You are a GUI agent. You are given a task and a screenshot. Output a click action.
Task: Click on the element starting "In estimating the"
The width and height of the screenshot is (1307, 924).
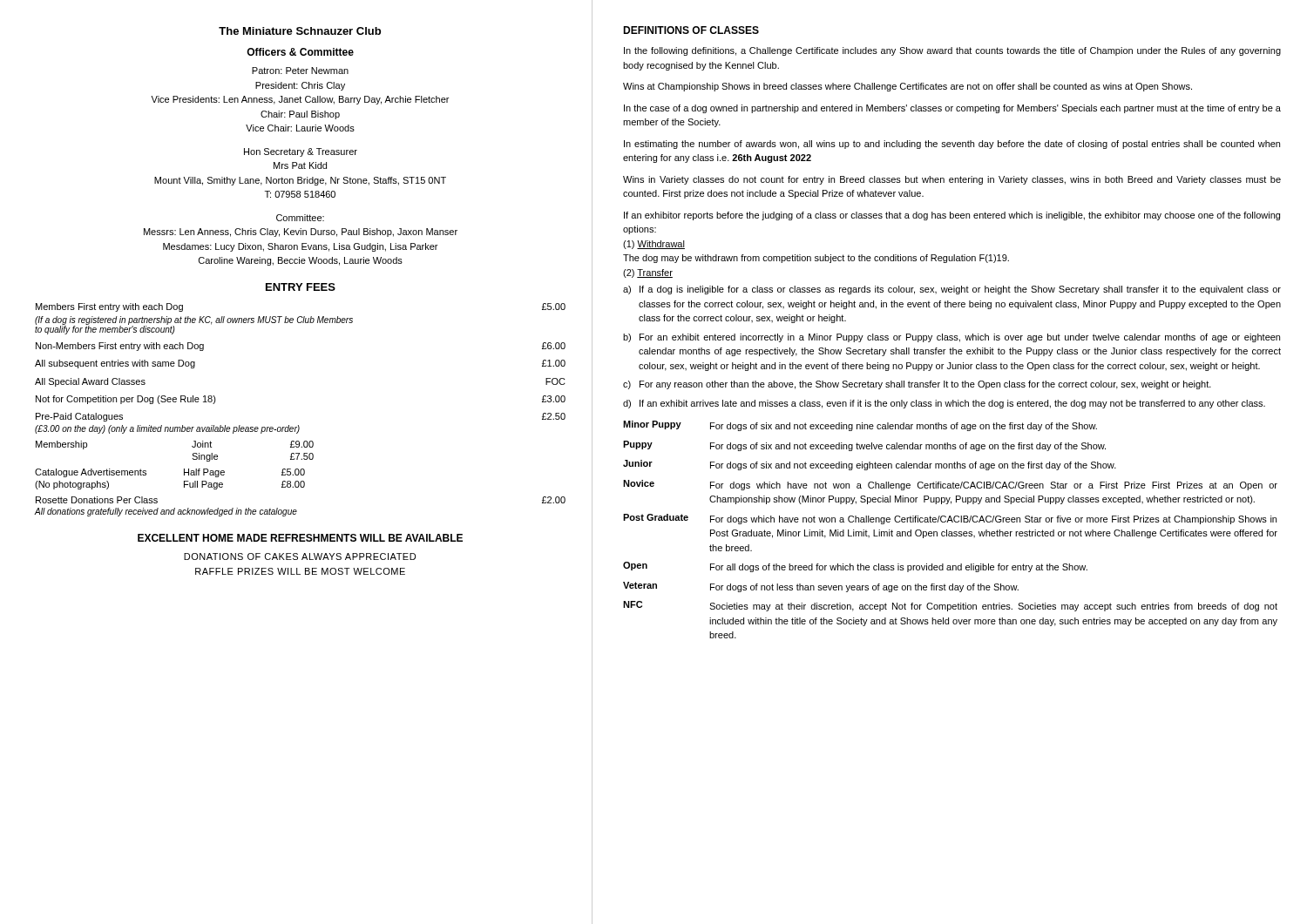tap(952, 150)
